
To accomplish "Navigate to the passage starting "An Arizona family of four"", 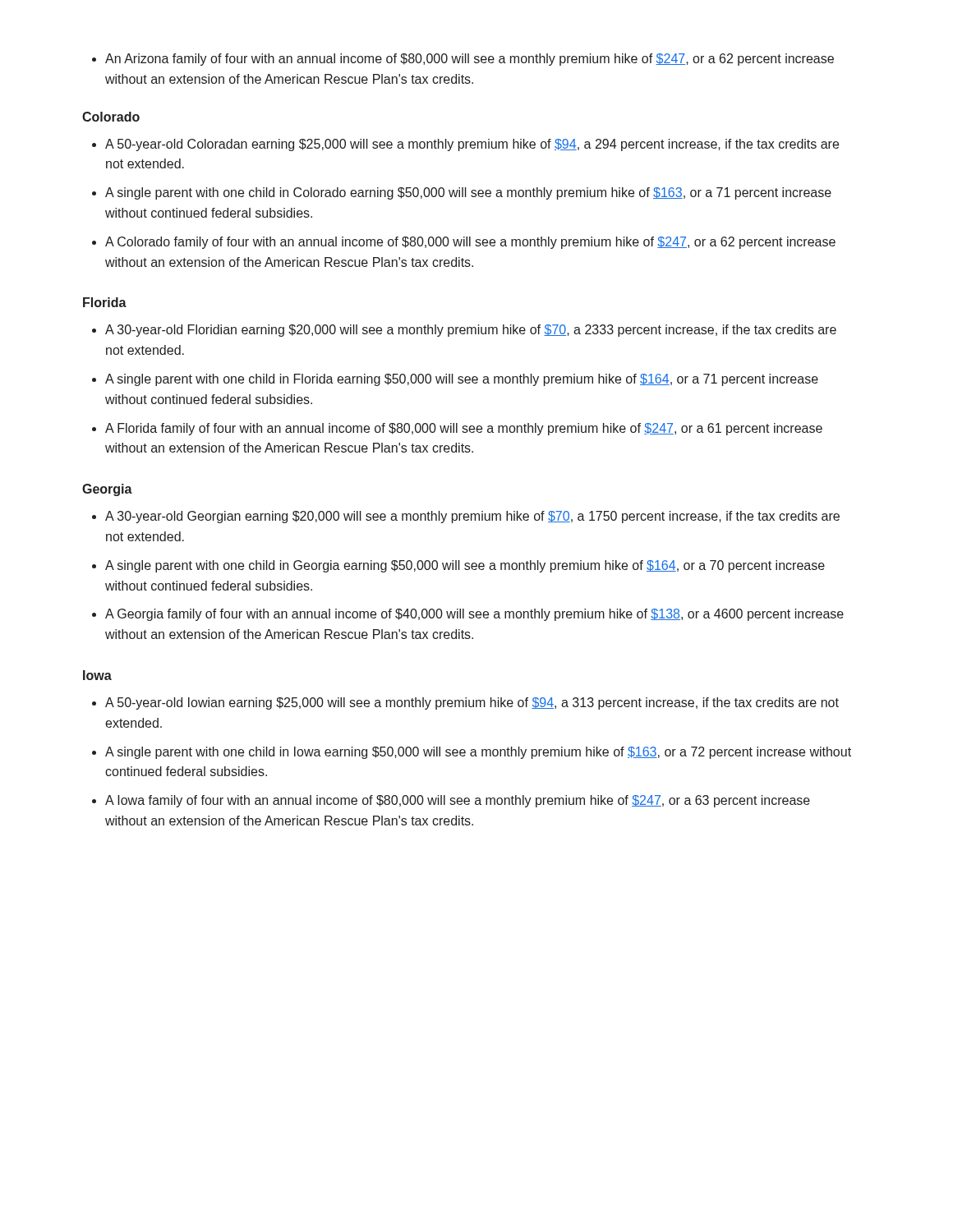I will [468, 70].
